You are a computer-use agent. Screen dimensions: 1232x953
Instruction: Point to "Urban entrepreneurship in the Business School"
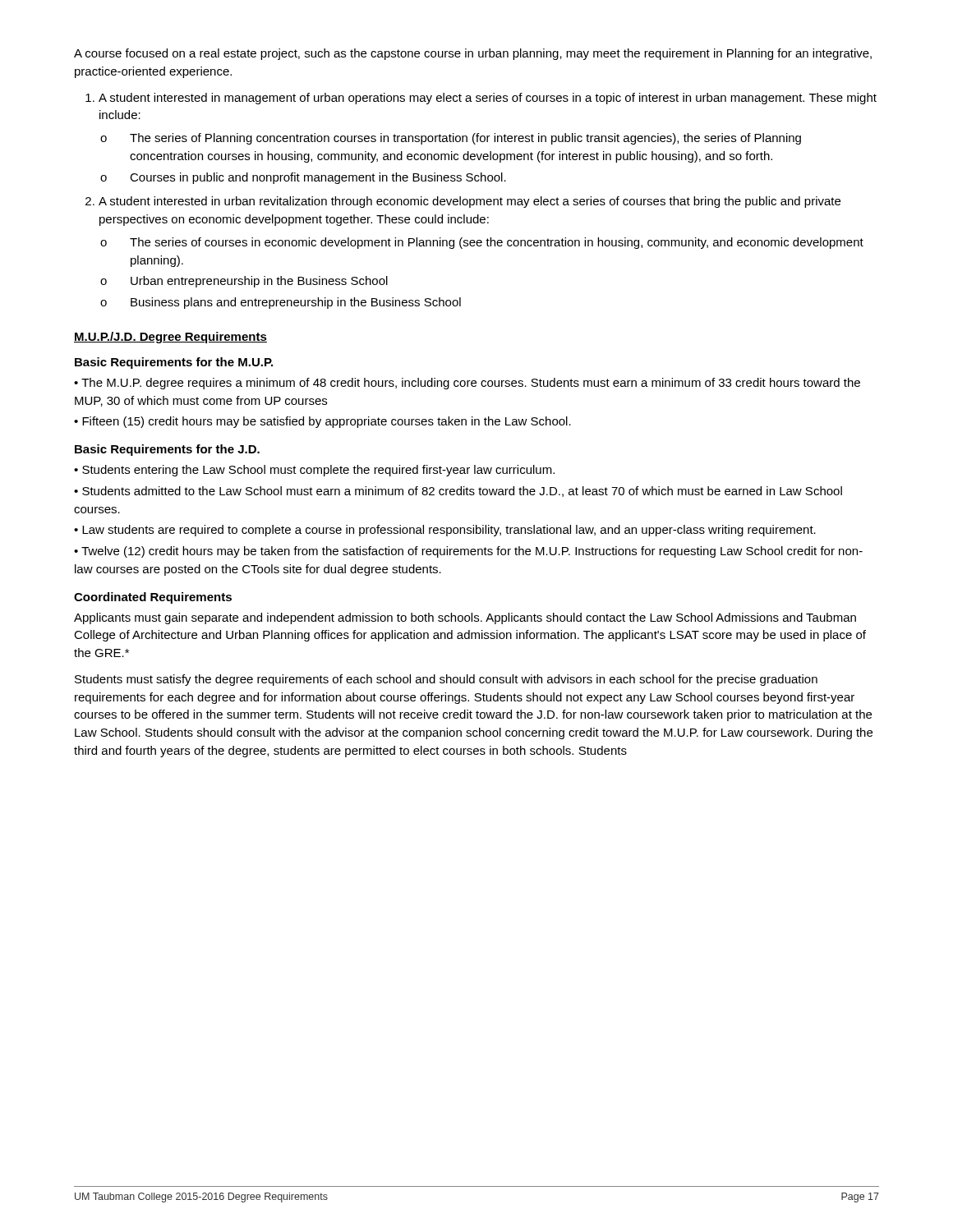(259, 281)
